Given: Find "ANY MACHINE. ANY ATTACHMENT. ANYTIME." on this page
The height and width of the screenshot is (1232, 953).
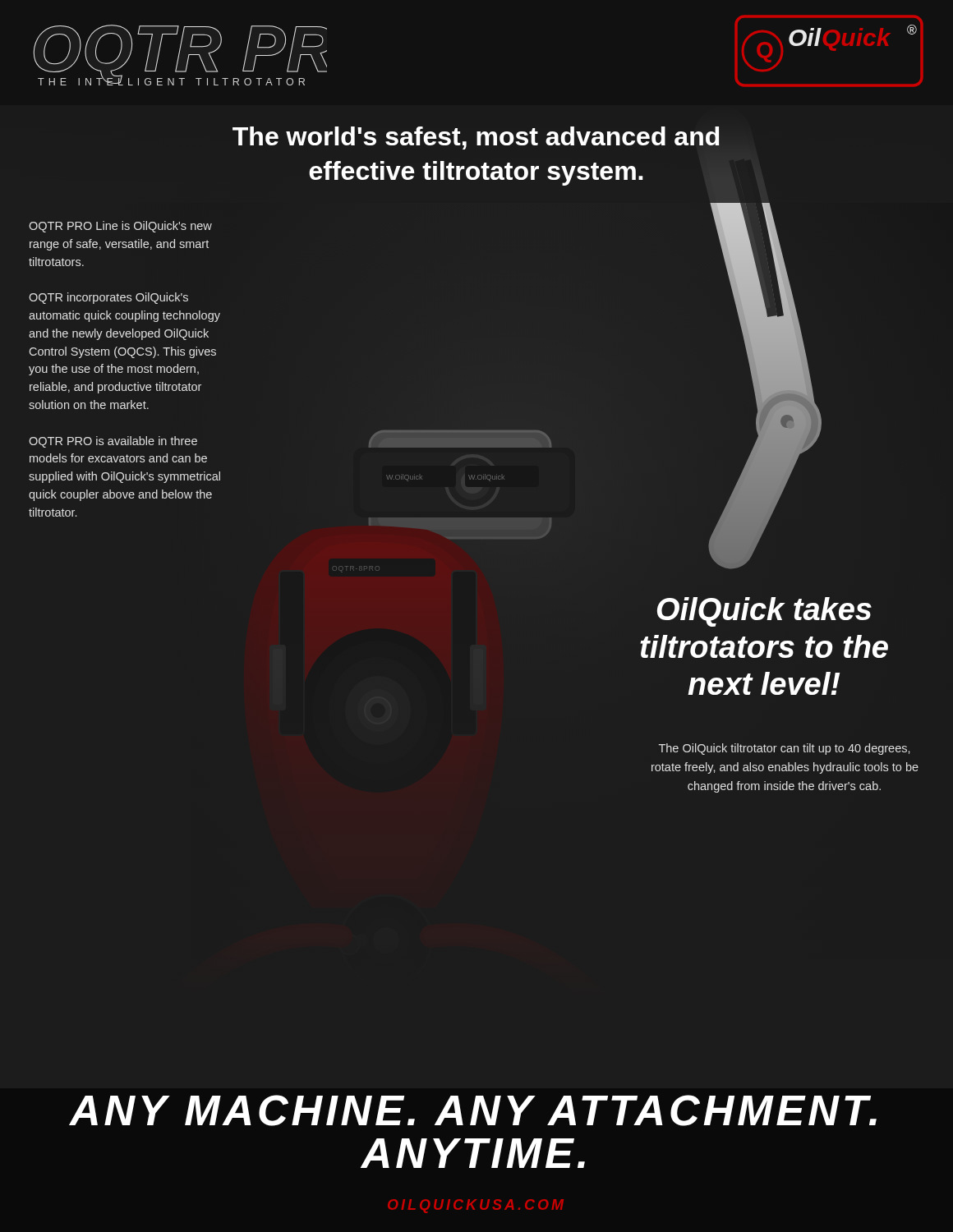Looking at the screenshot, I should click(x=476, y=1132).
